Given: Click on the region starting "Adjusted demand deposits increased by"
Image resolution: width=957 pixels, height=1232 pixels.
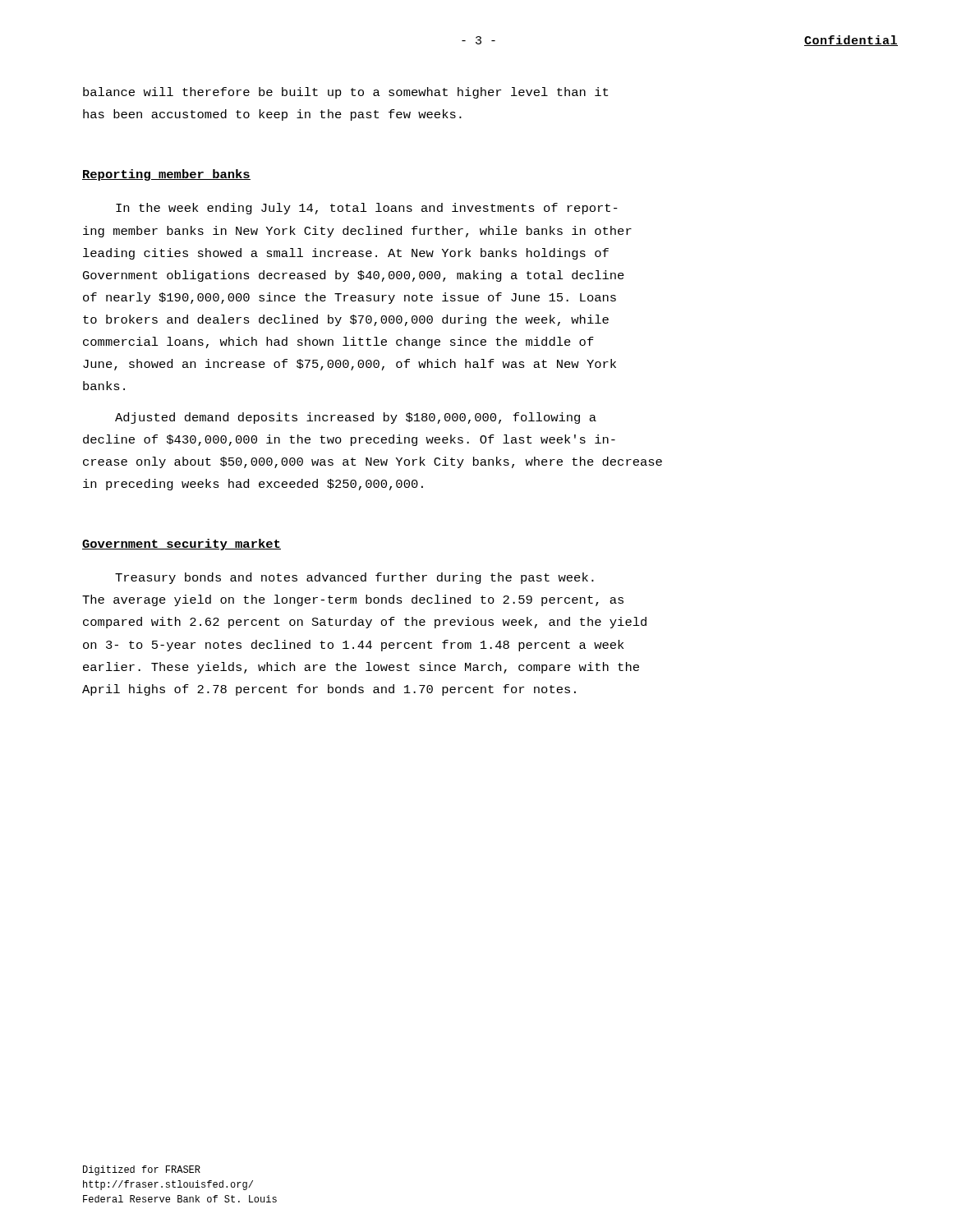Looking at the screenshot, I should tap(372, 451).
